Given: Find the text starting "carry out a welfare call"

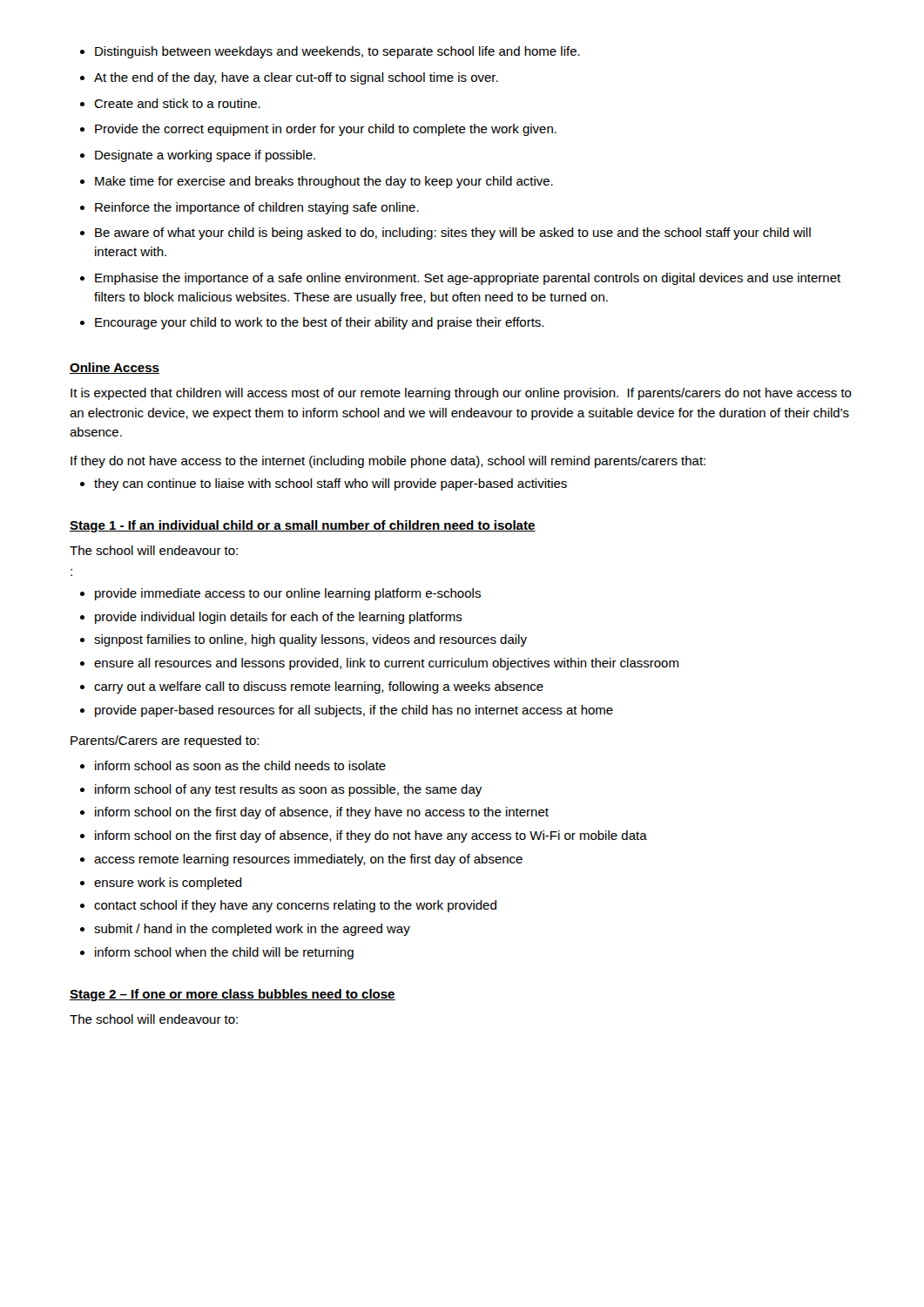Looking at the screenshot, I should (319, 686).
